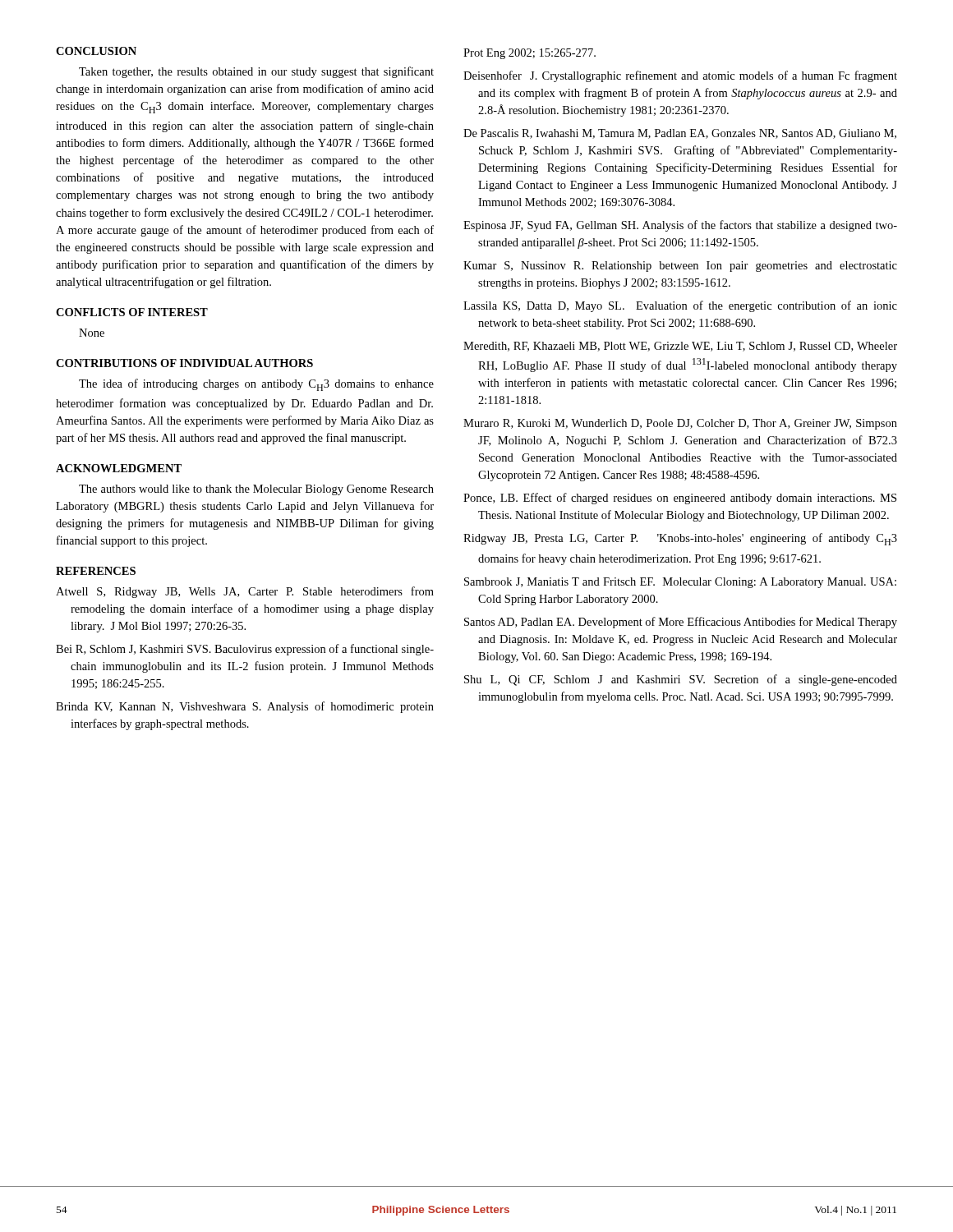
Task: Navigate to the passage starting "Atwell S, Ridgway"
Action: pos(245,609)
